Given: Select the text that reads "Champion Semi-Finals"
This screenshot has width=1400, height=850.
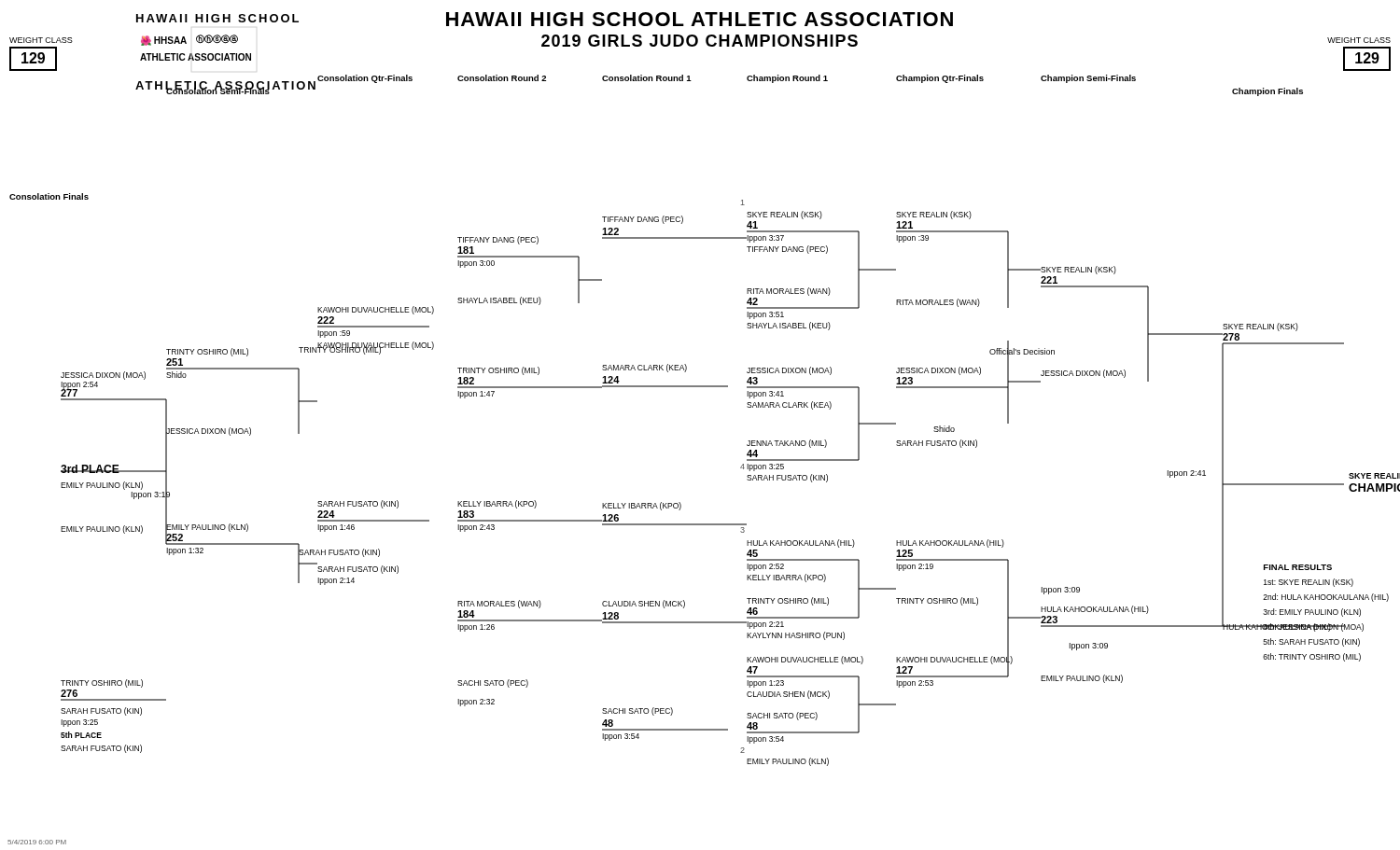Looking at the screenshot, I should (x=1088, y=78).
